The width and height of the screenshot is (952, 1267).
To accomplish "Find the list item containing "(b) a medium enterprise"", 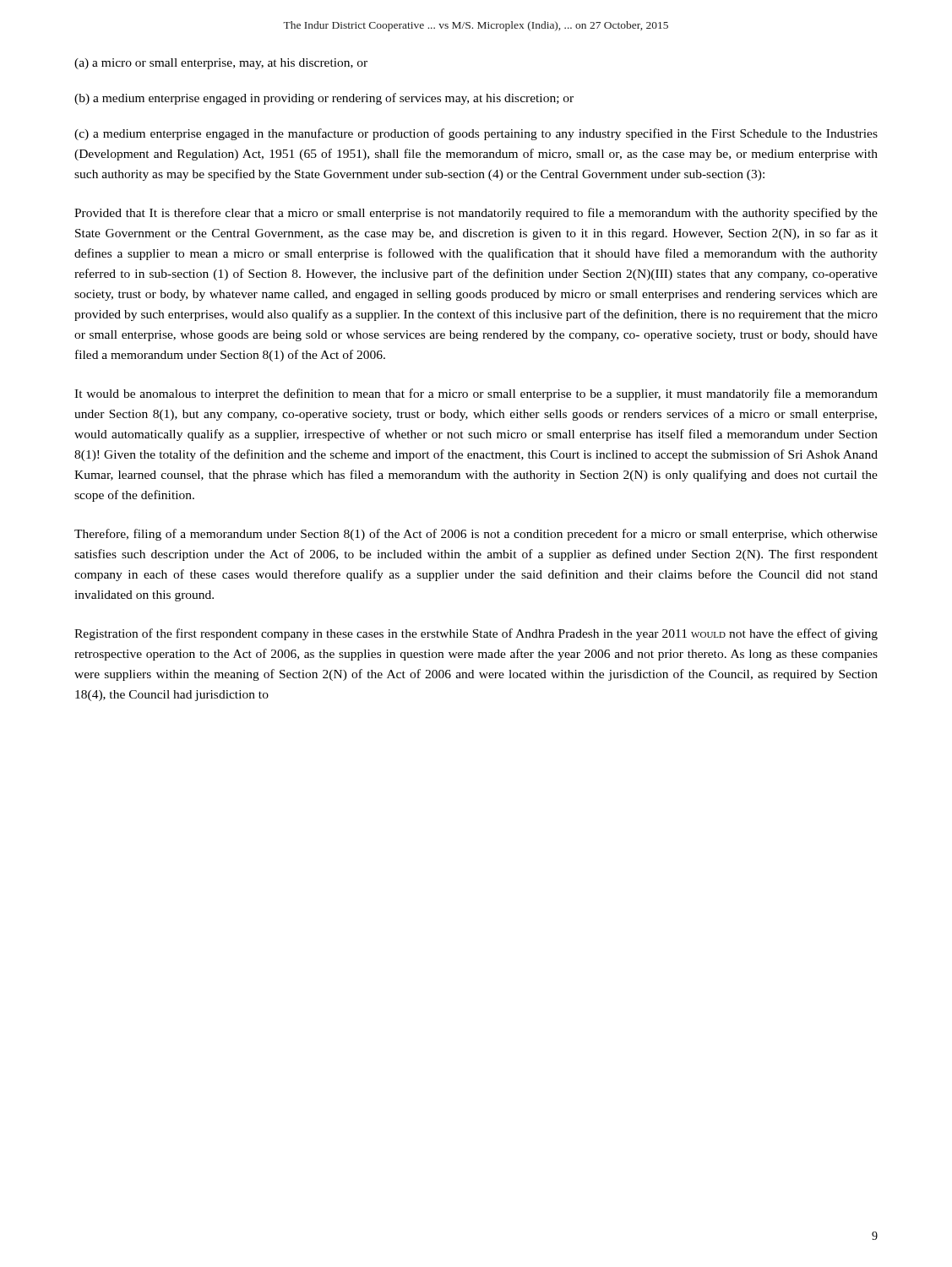I will coord(324,98).
